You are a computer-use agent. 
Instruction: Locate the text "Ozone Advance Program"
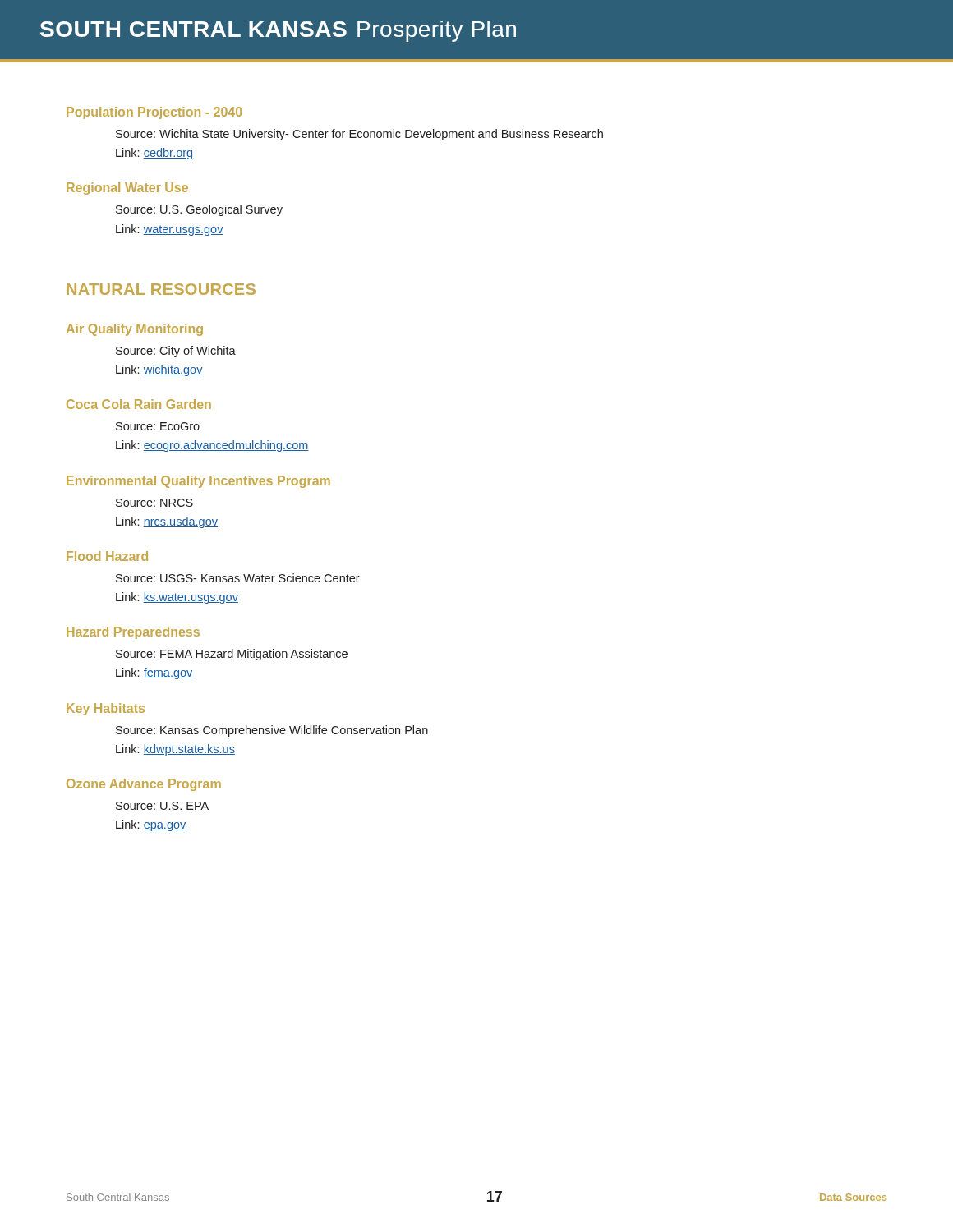144,784
